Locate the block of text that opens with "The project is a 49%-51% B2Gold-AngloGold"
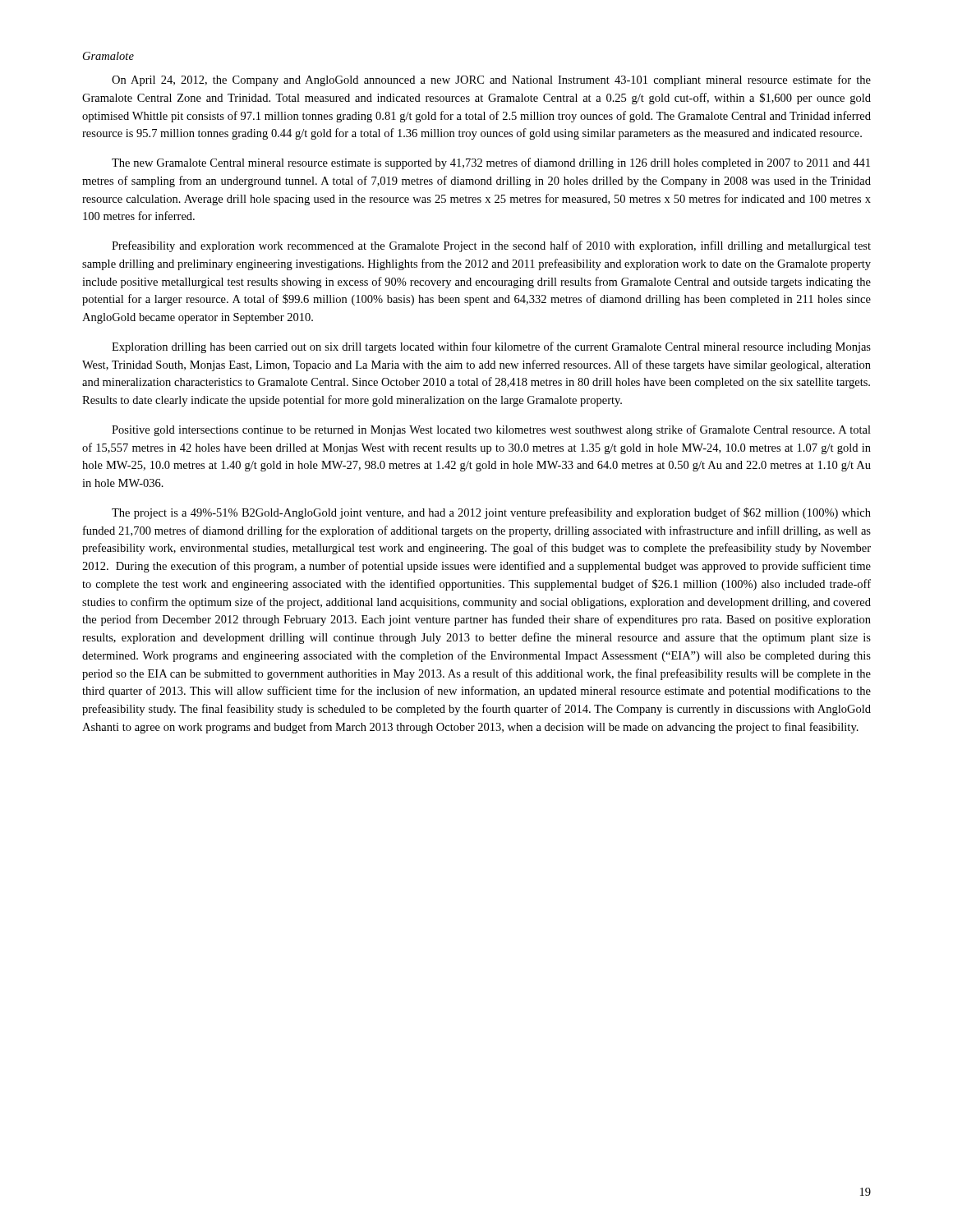This screenshot has height=1232, width=953. [476, 620]
